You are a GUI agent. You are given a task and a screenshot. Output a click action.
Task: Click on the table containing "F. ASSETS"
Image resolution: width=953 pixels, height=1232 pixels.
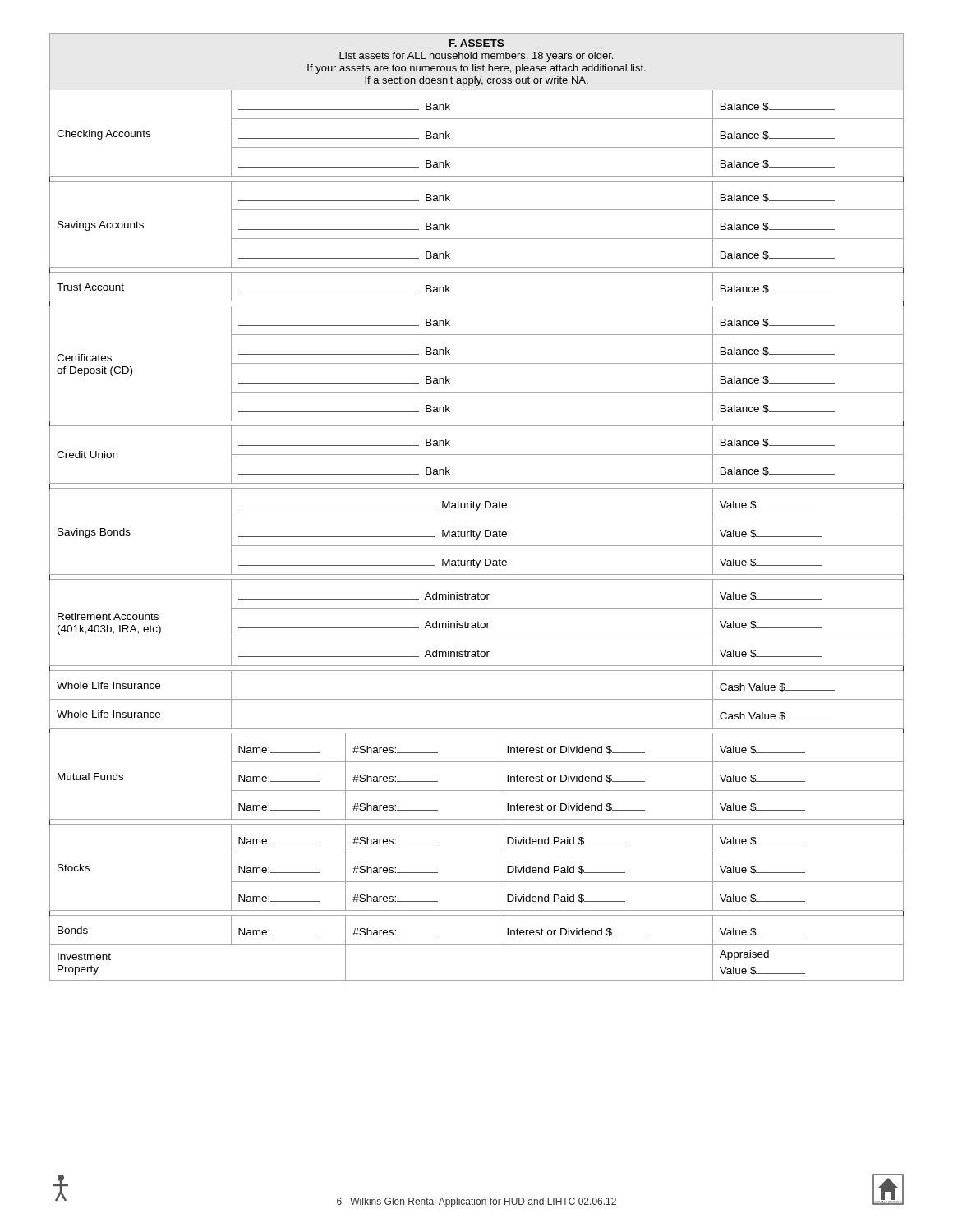click(476, 507)
